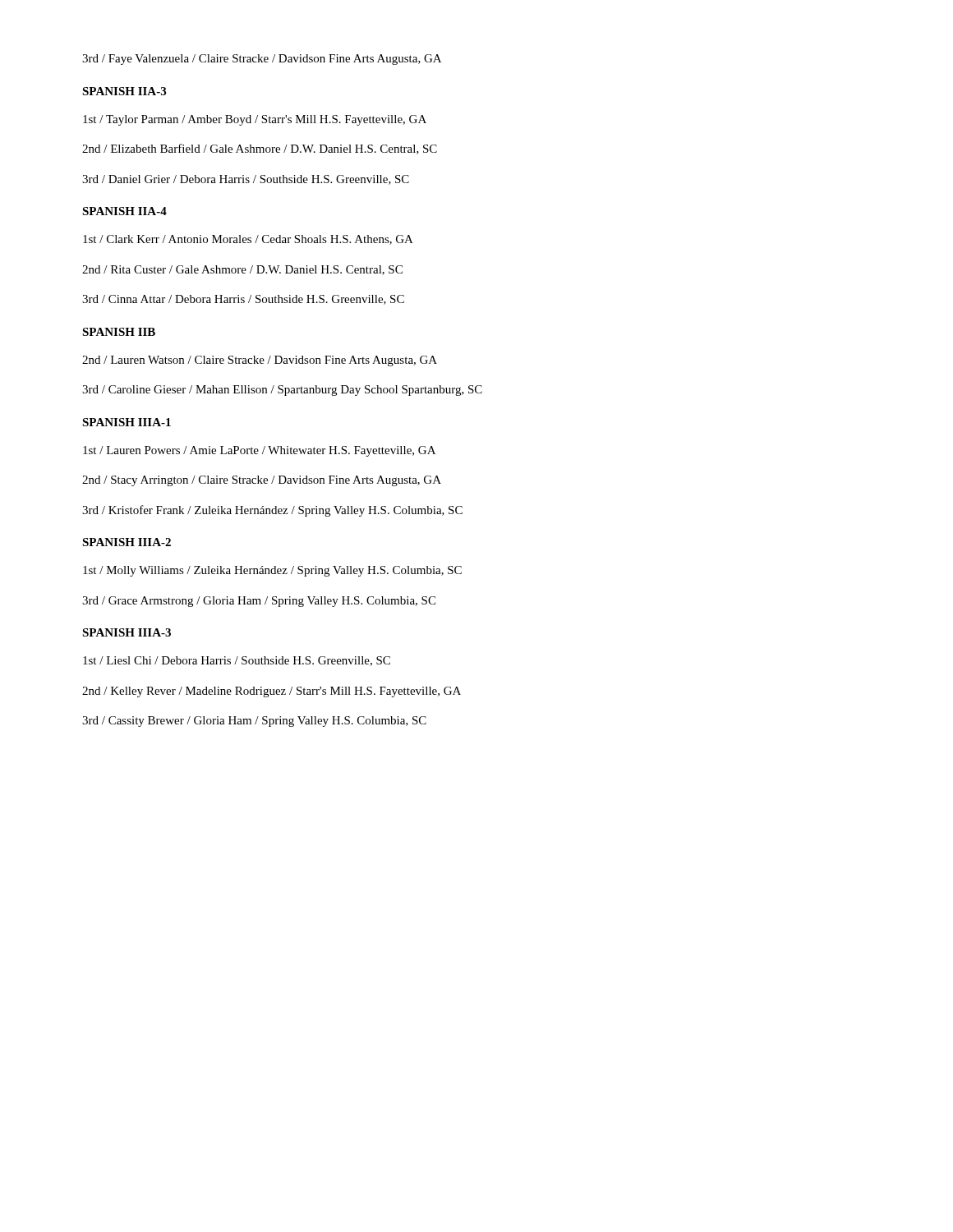This screenshot has height=1232, width=953.
Task: Navigate to the element starting "1st / Taylor Parman / Amber"
Action: click(254, 119)
